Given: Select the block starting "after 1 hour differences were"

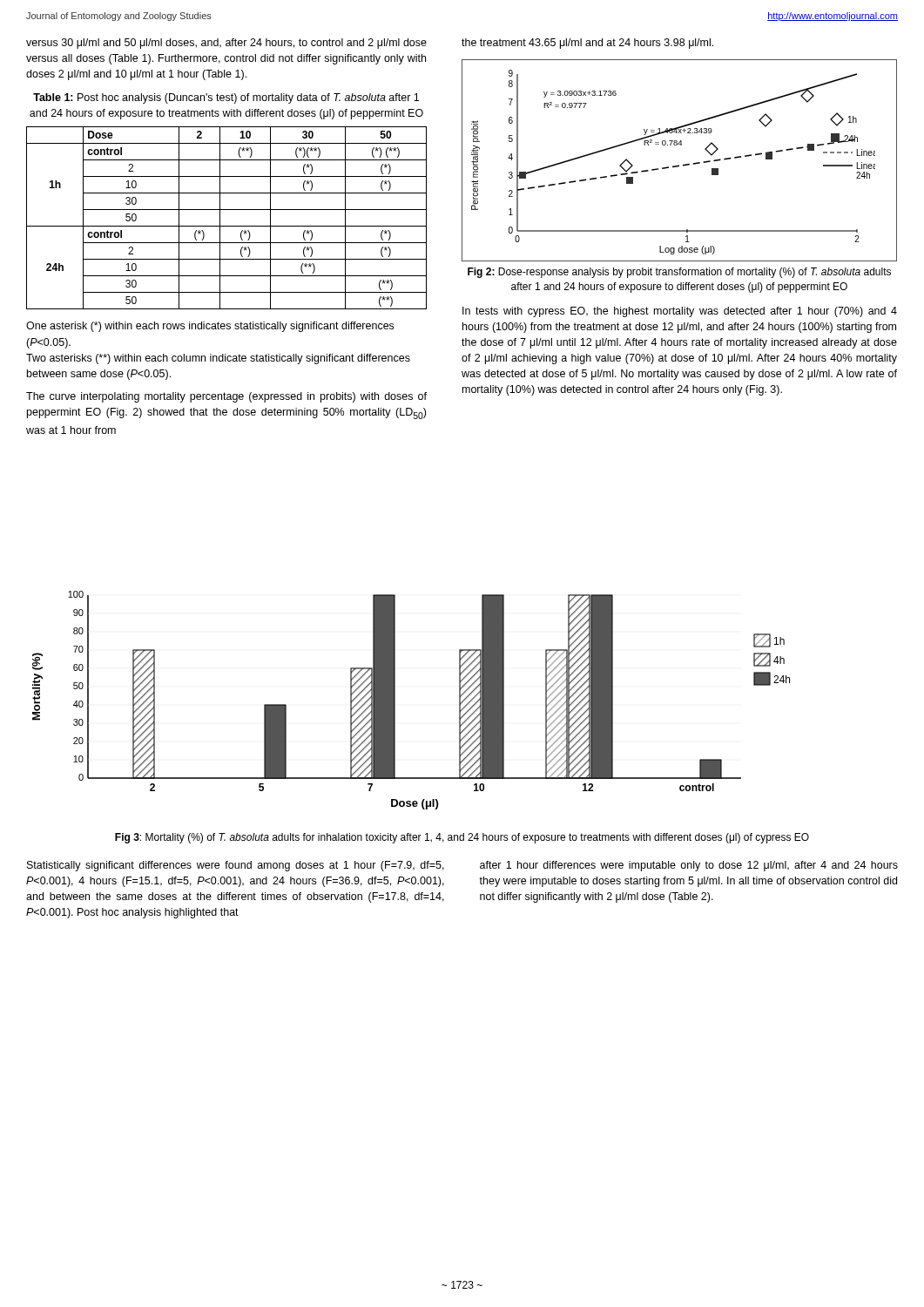Looking at the screenshot, I should (689, 881).
